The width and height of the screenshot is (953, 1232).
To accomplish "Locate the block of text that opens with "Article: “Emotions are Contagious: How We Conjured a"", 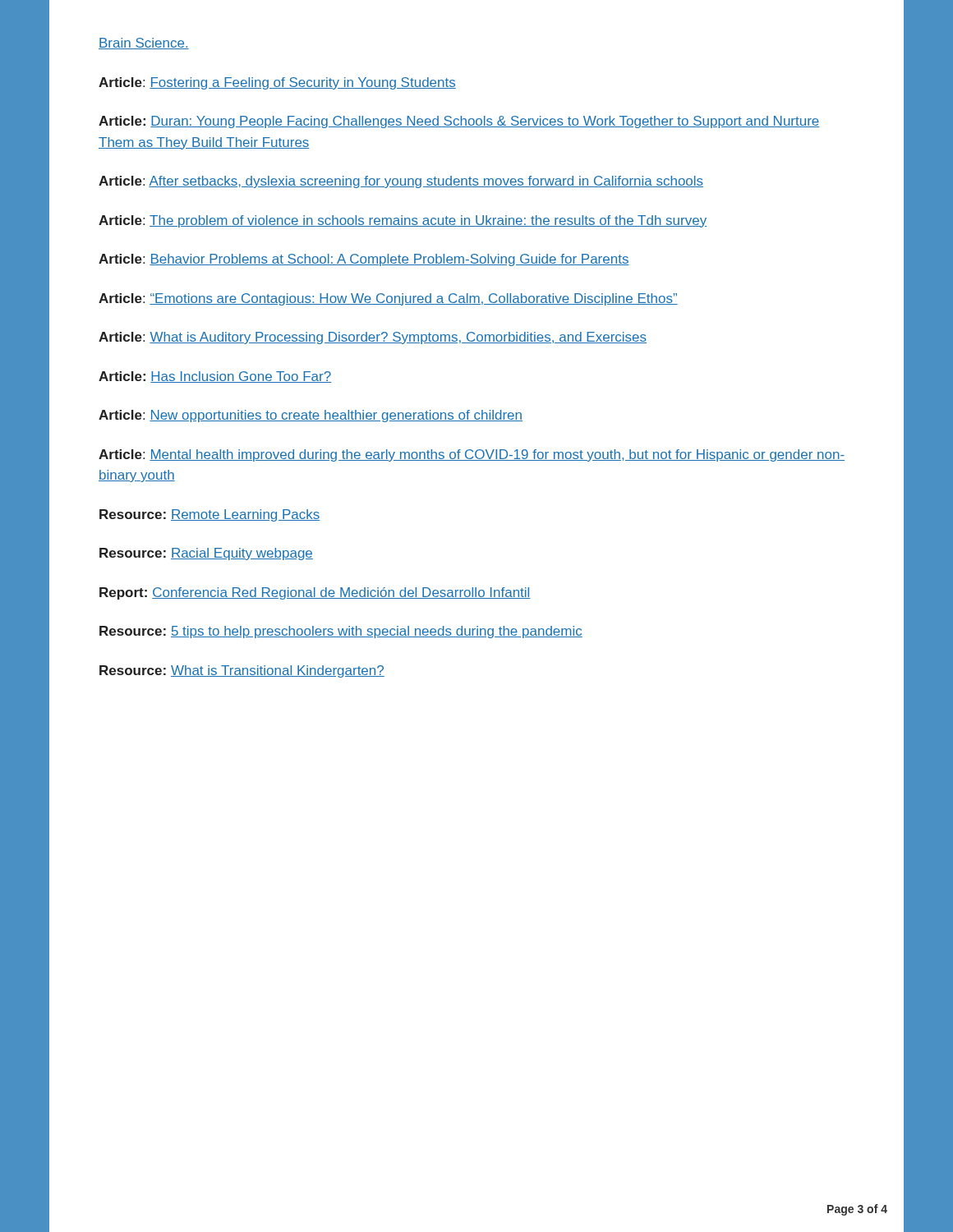I will pyautogui.click(x=388, y=298).
